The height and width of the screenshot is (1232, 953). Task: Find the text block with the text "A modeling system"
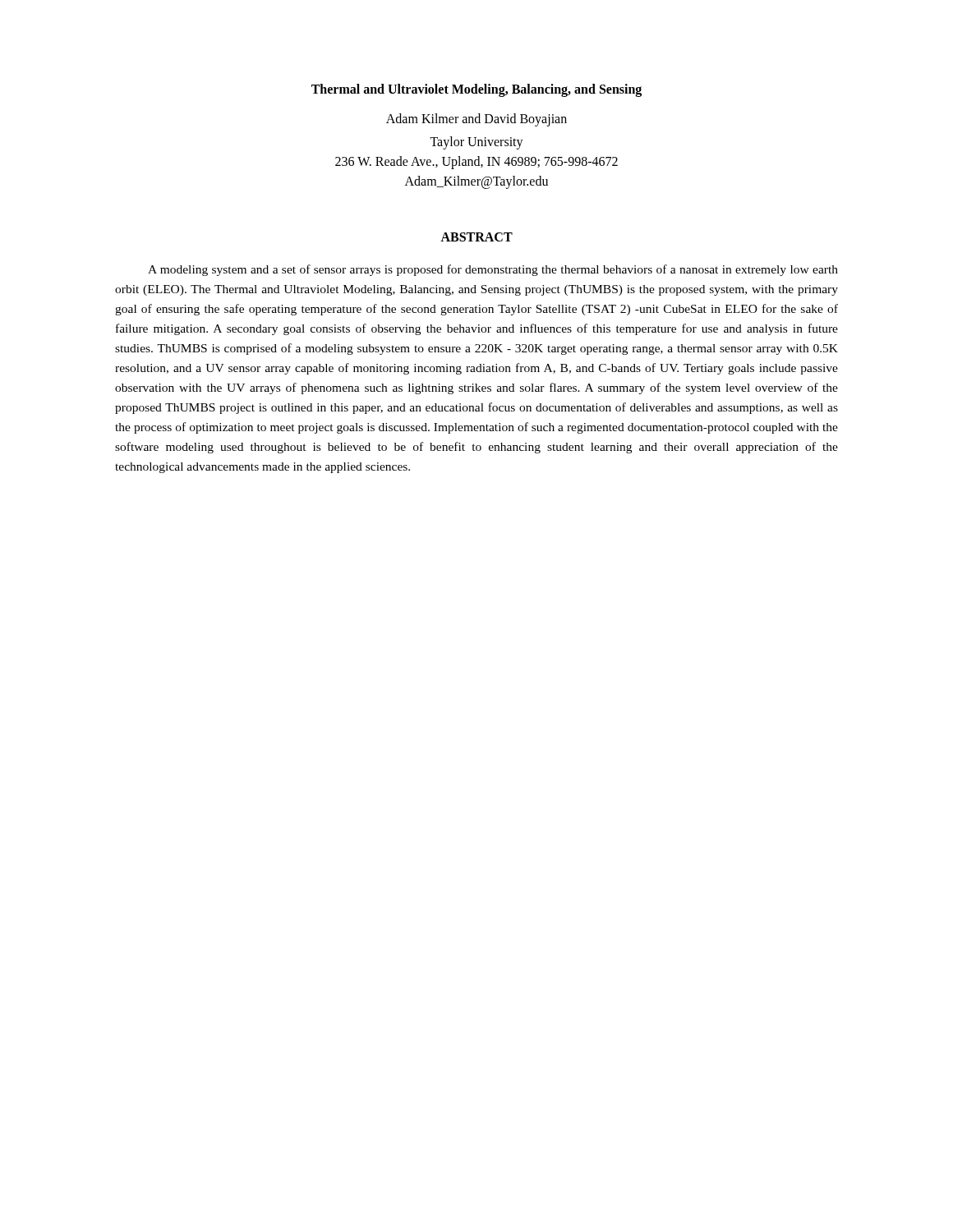(x=476, y=368)
